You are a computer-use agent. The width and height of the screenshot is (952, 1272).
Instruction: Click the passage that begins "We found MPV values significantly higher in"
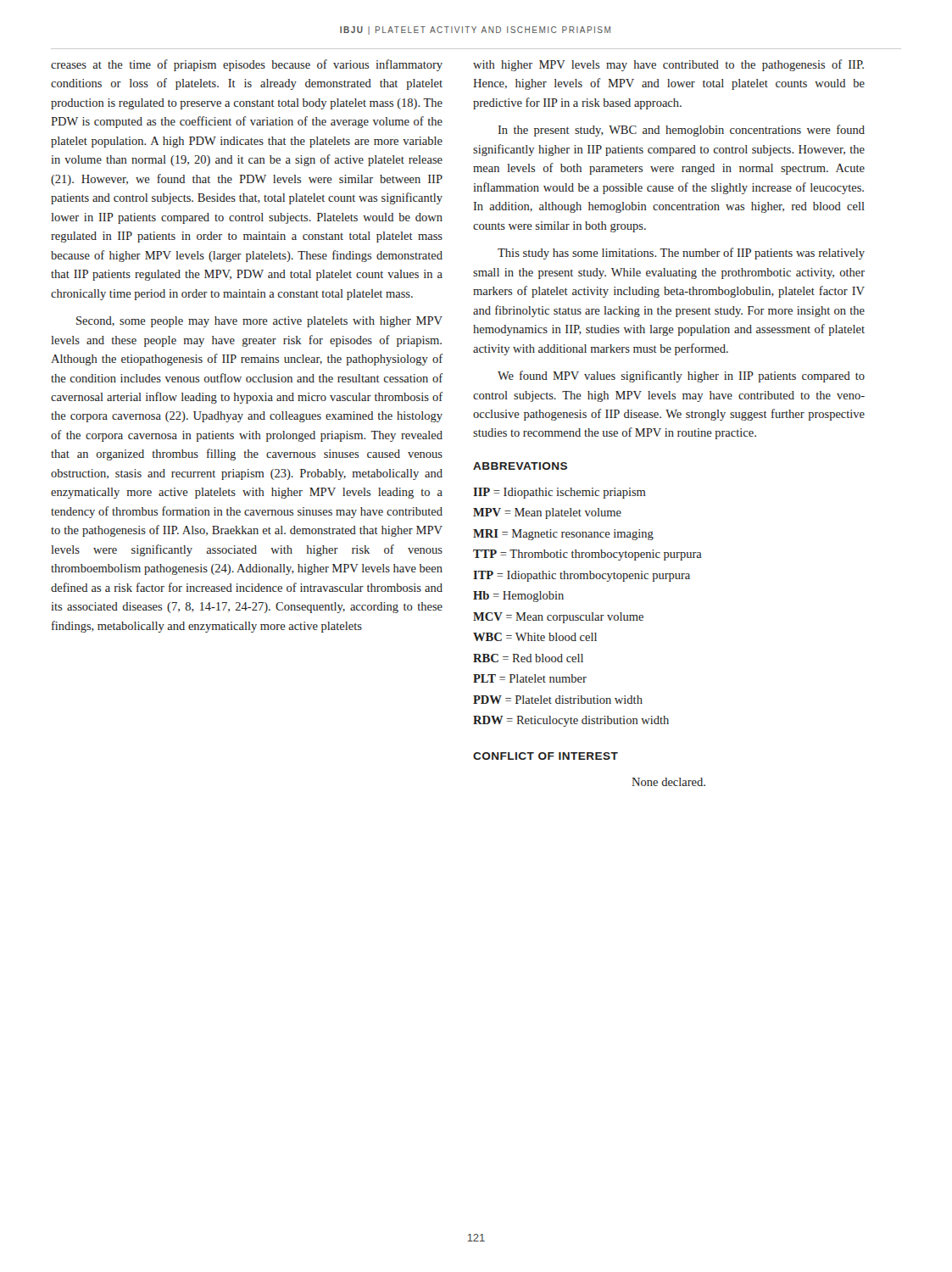coord(669,404)
